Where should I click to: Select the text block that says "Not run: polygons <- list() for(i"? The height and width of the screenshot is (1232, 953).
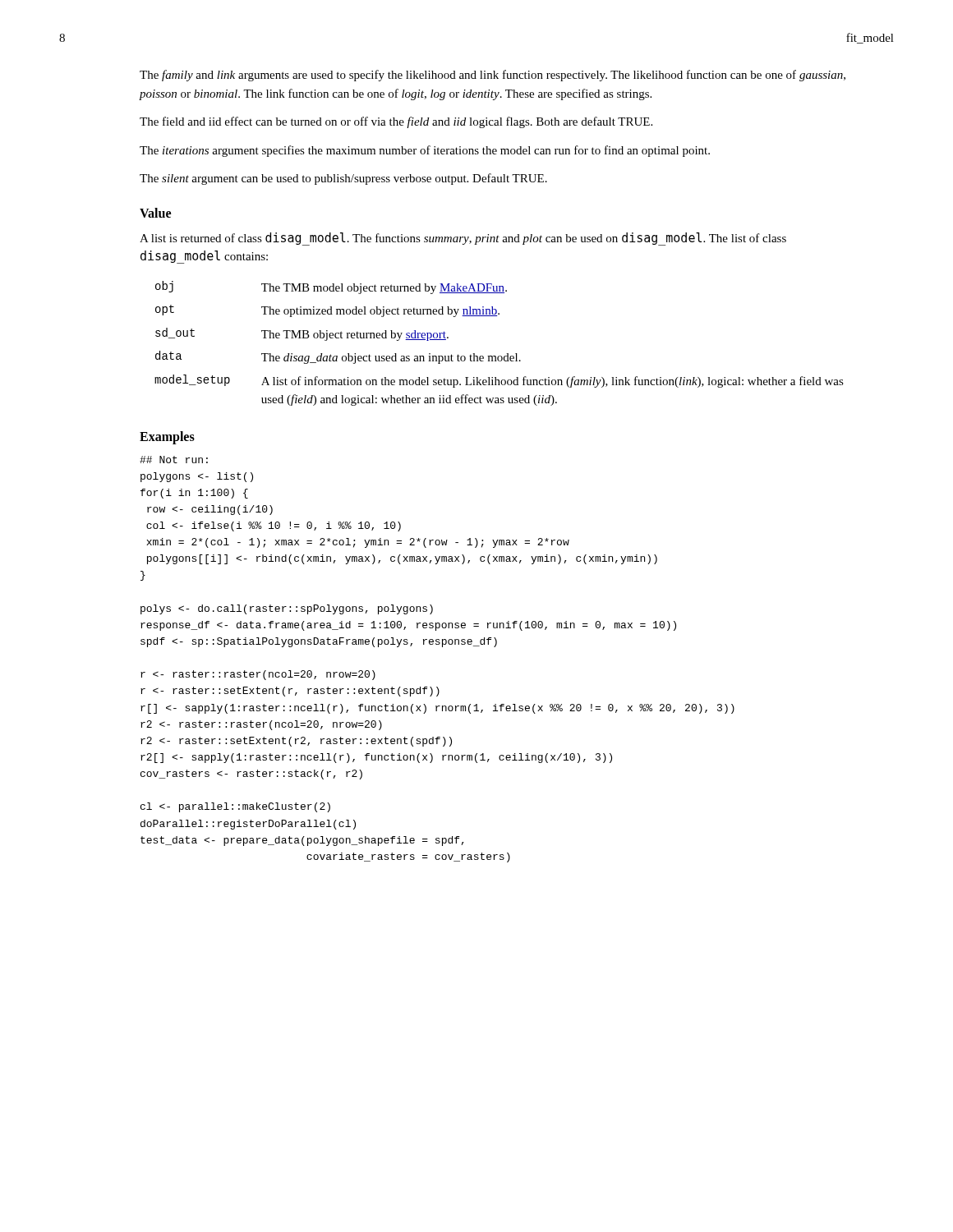click(x=174, y=460)
